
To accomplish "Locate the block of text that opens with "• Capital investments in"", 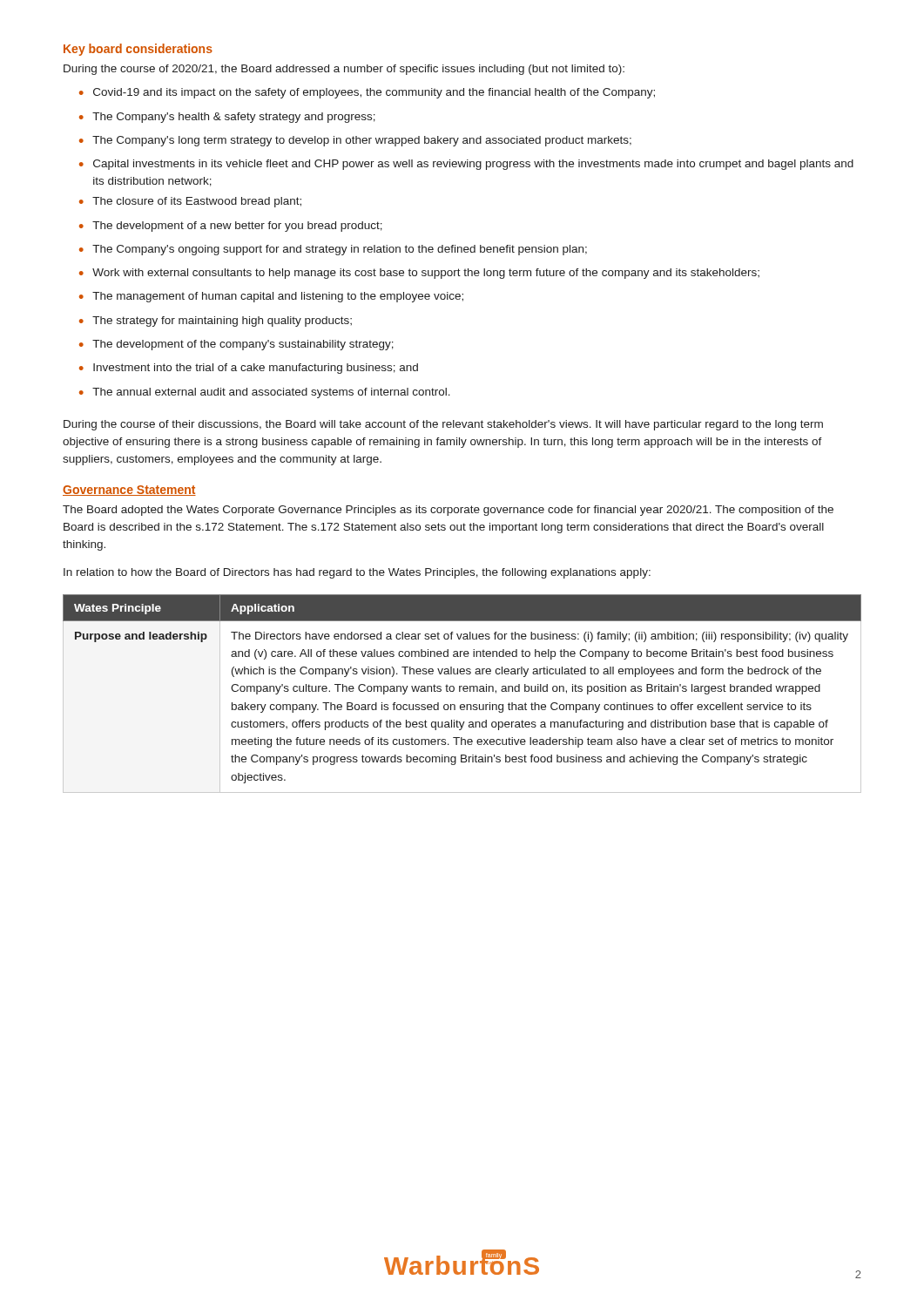I will (x=470, y=172).
